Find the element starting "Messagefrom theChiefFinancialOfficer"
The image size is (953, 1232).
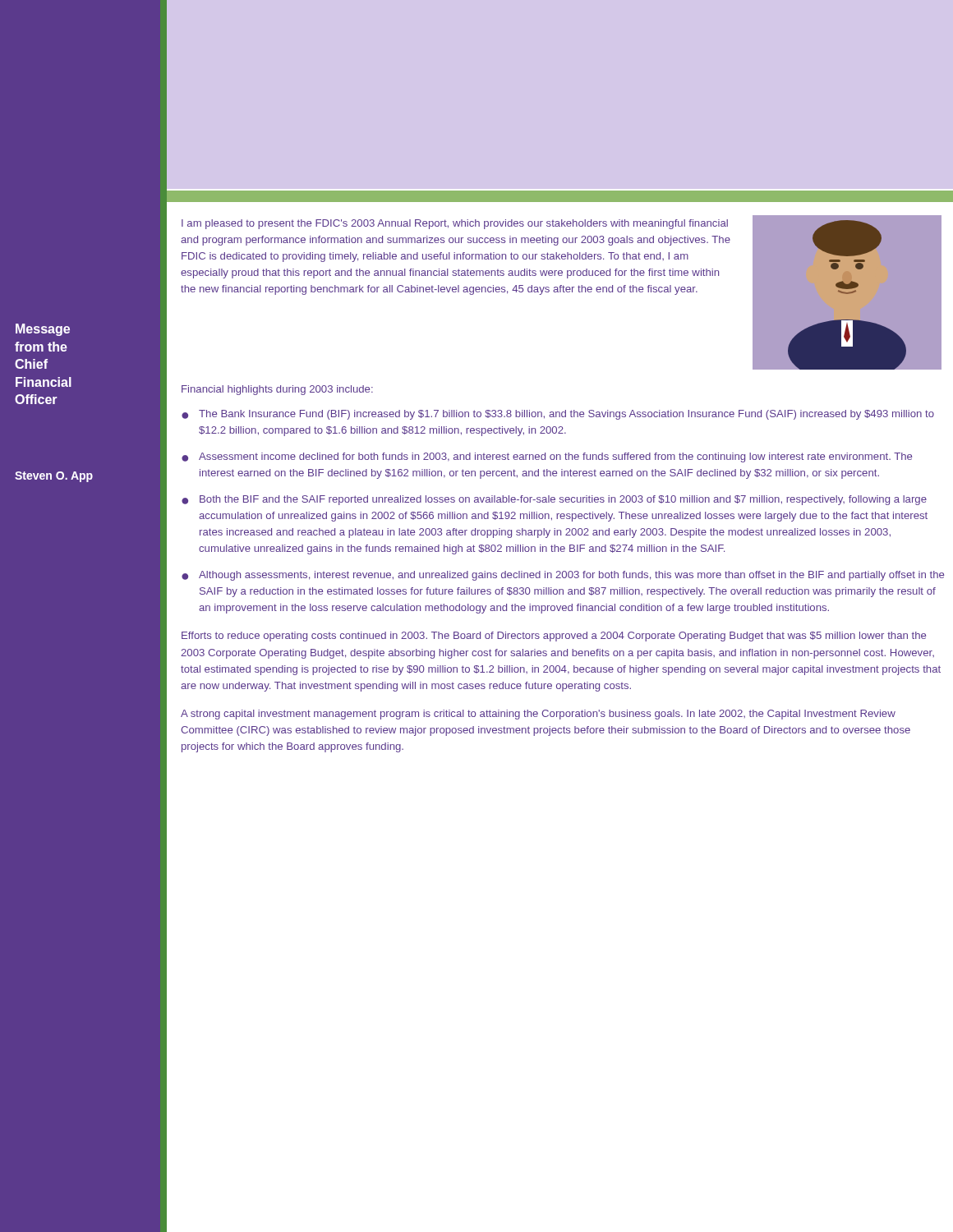click(43, 364)
